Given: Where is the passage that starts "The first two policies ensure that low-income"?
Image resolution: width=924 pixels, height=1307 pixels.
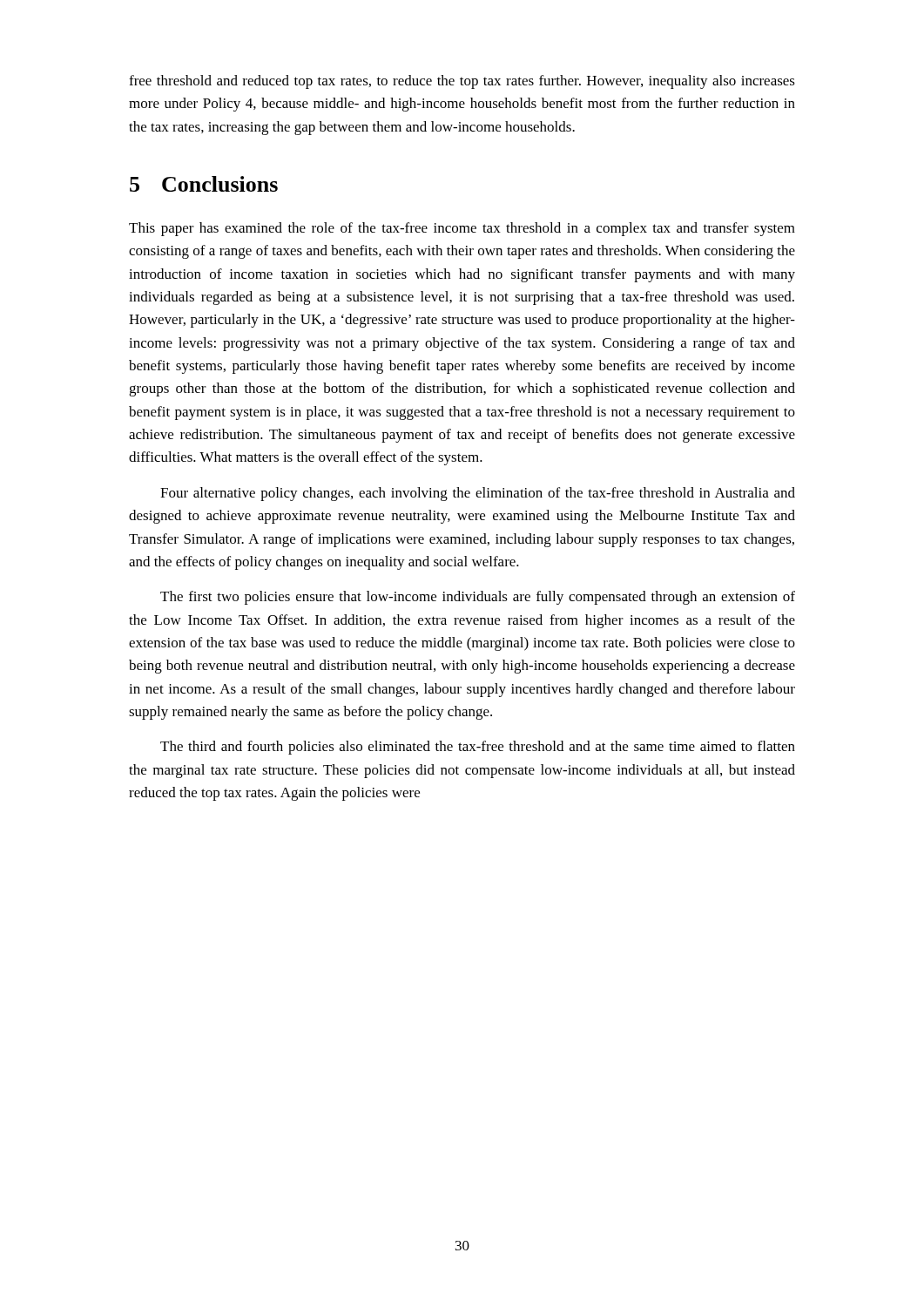Looking at the screenshot, I should click(x=462, y=654).
